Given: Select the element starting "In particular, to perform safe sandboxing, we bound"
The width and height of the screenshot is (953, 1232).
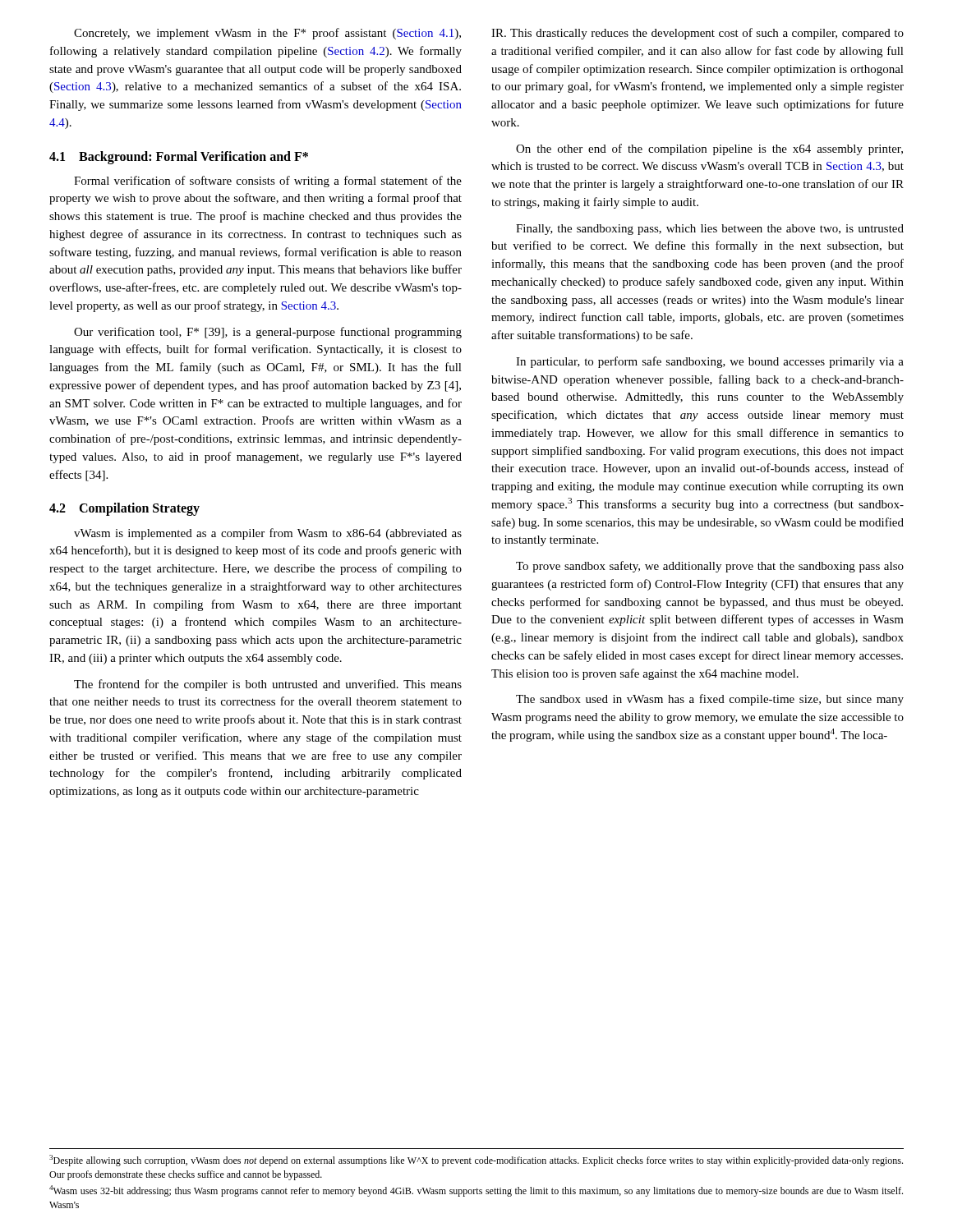Looking at the screenshot, I should click(x=698, y=451).
